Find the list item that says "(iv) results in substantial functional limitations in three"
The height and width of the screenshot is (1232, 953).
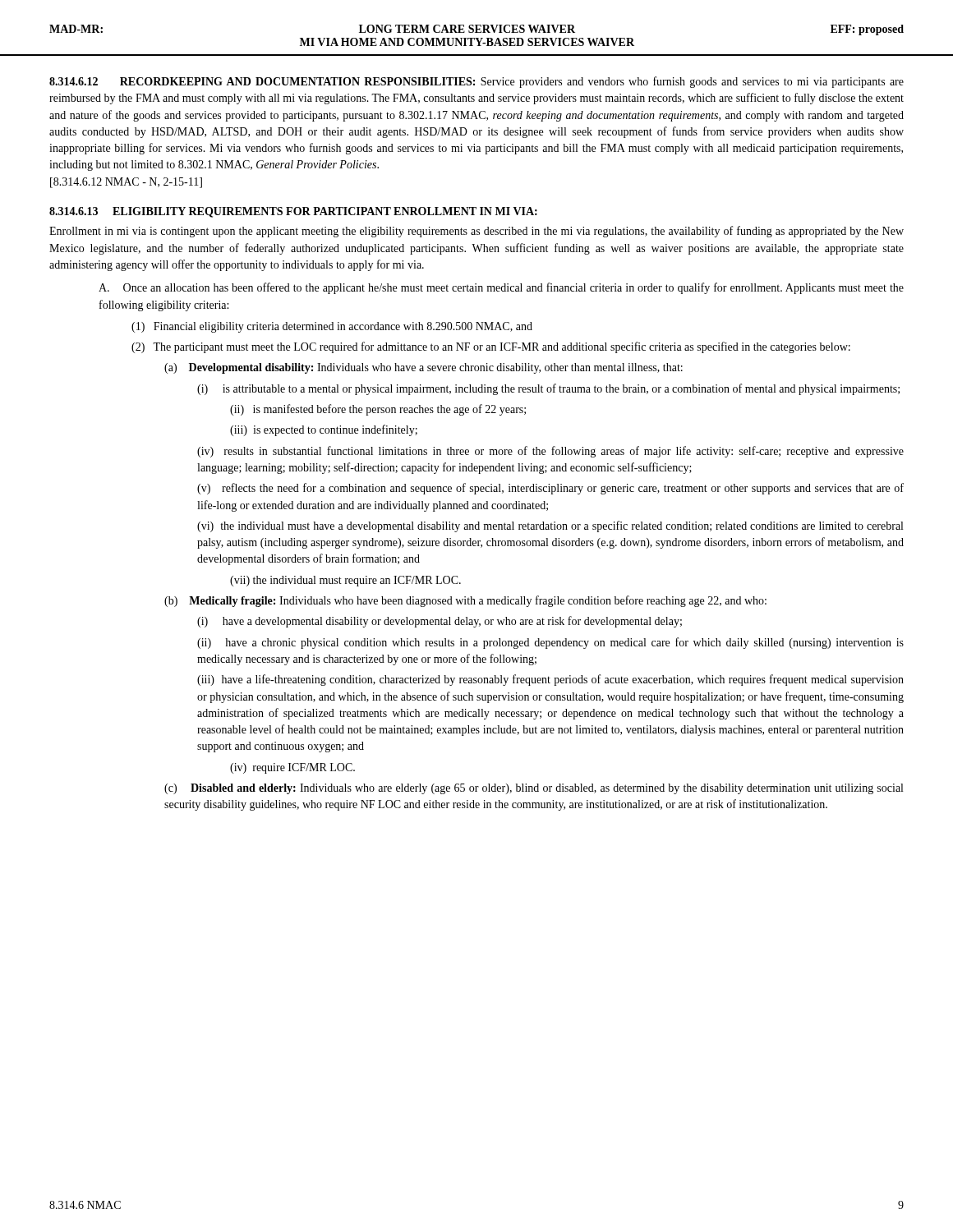(x=550, y=460)
